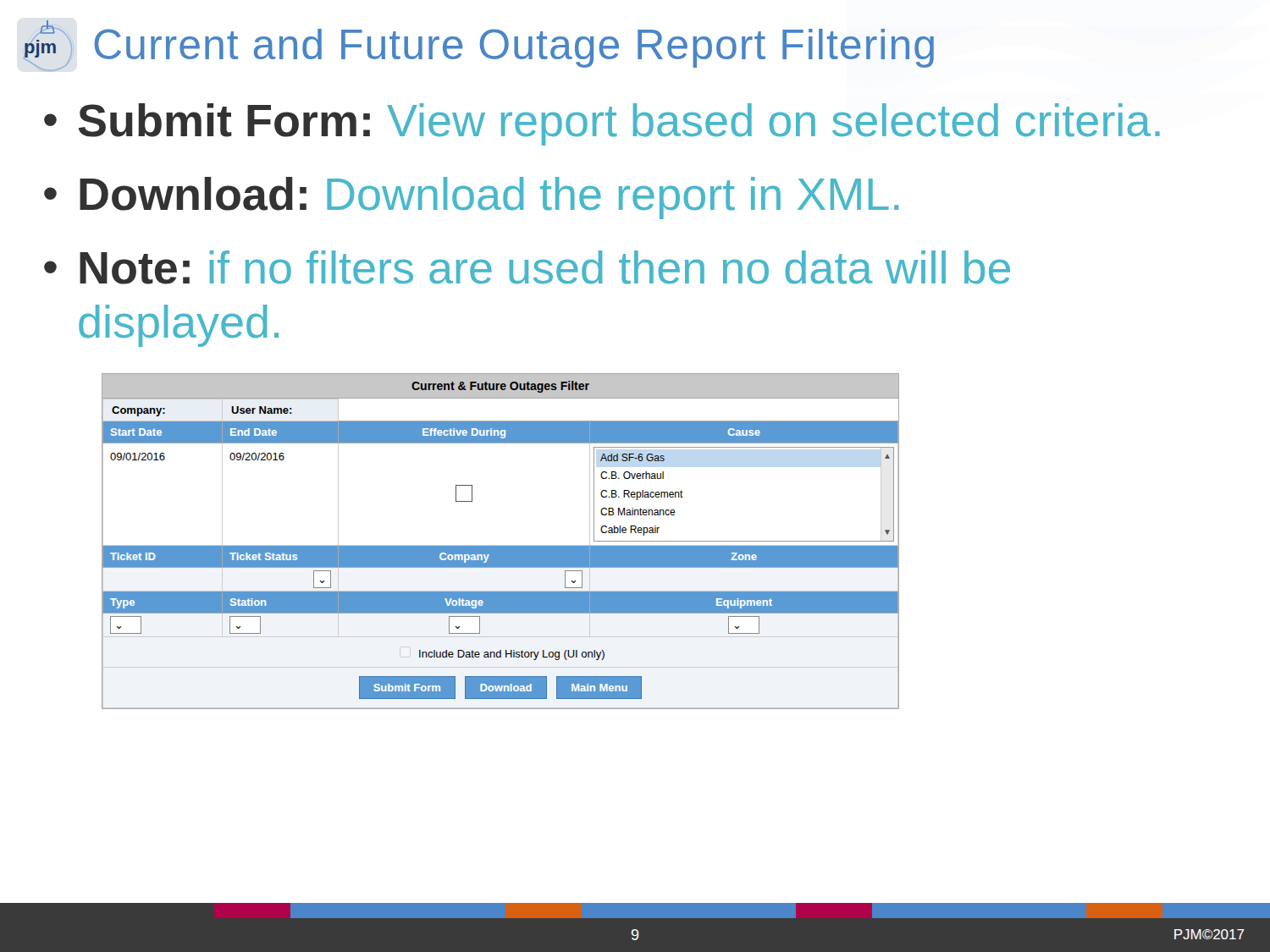Image resolution: width=1270 pixels, height=952 pixels.
Task: Click on the screenshot
Action: point(500,541)
